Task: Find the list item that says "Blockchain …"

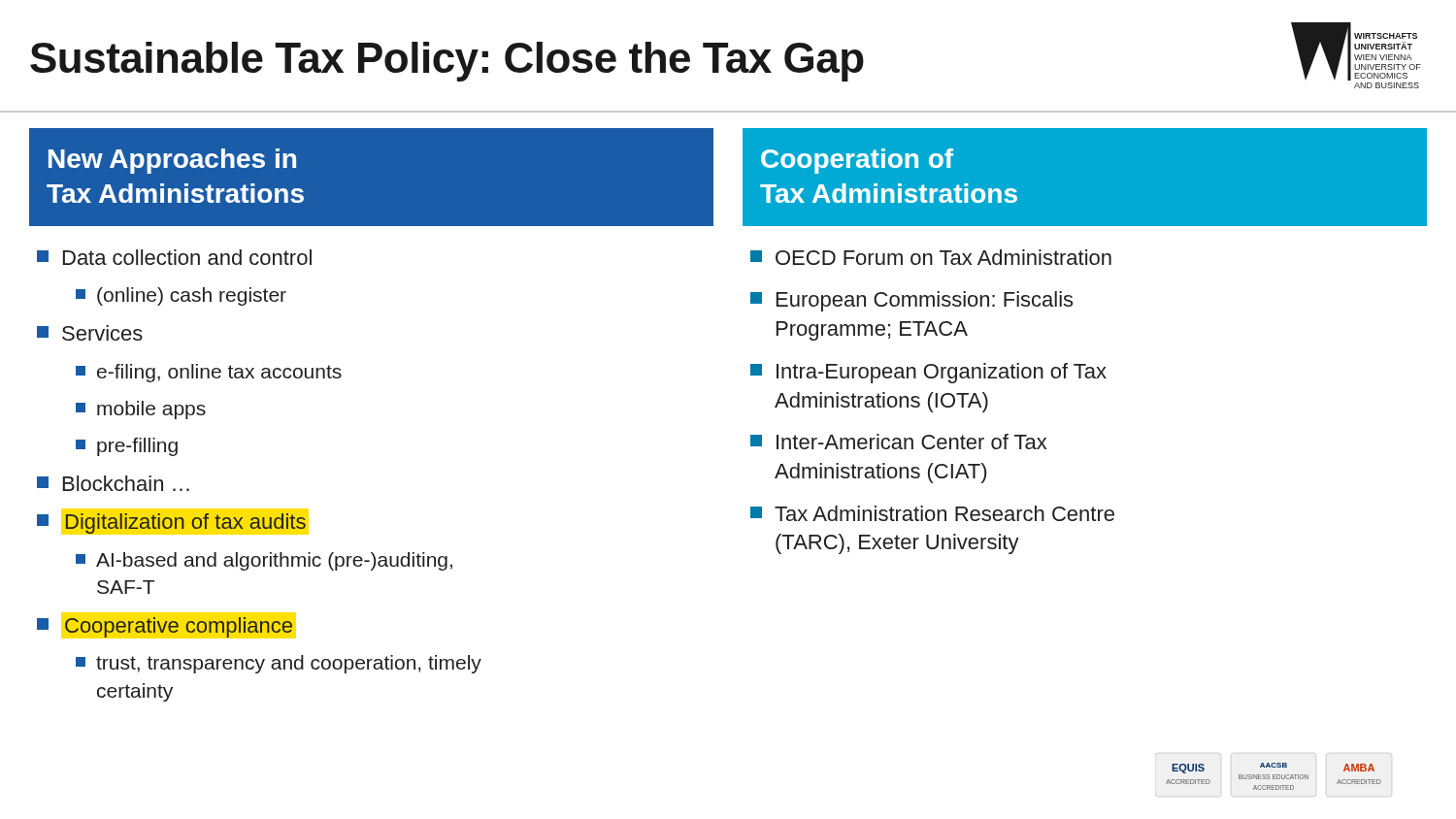Action: [x=114, y=484]
